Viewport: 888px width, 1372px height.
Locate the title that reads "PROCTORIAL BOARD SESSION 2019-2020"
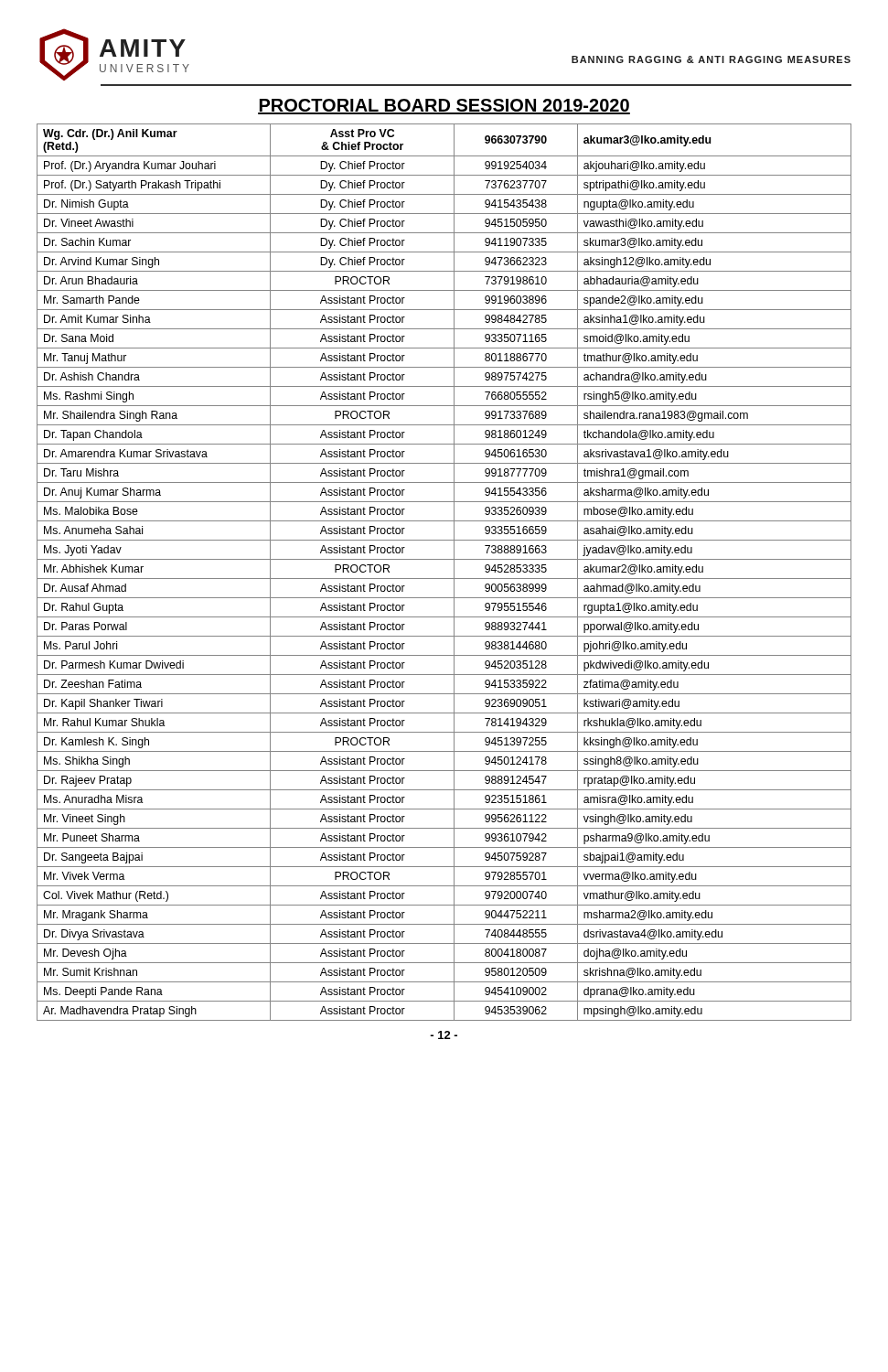click(444, 105)
